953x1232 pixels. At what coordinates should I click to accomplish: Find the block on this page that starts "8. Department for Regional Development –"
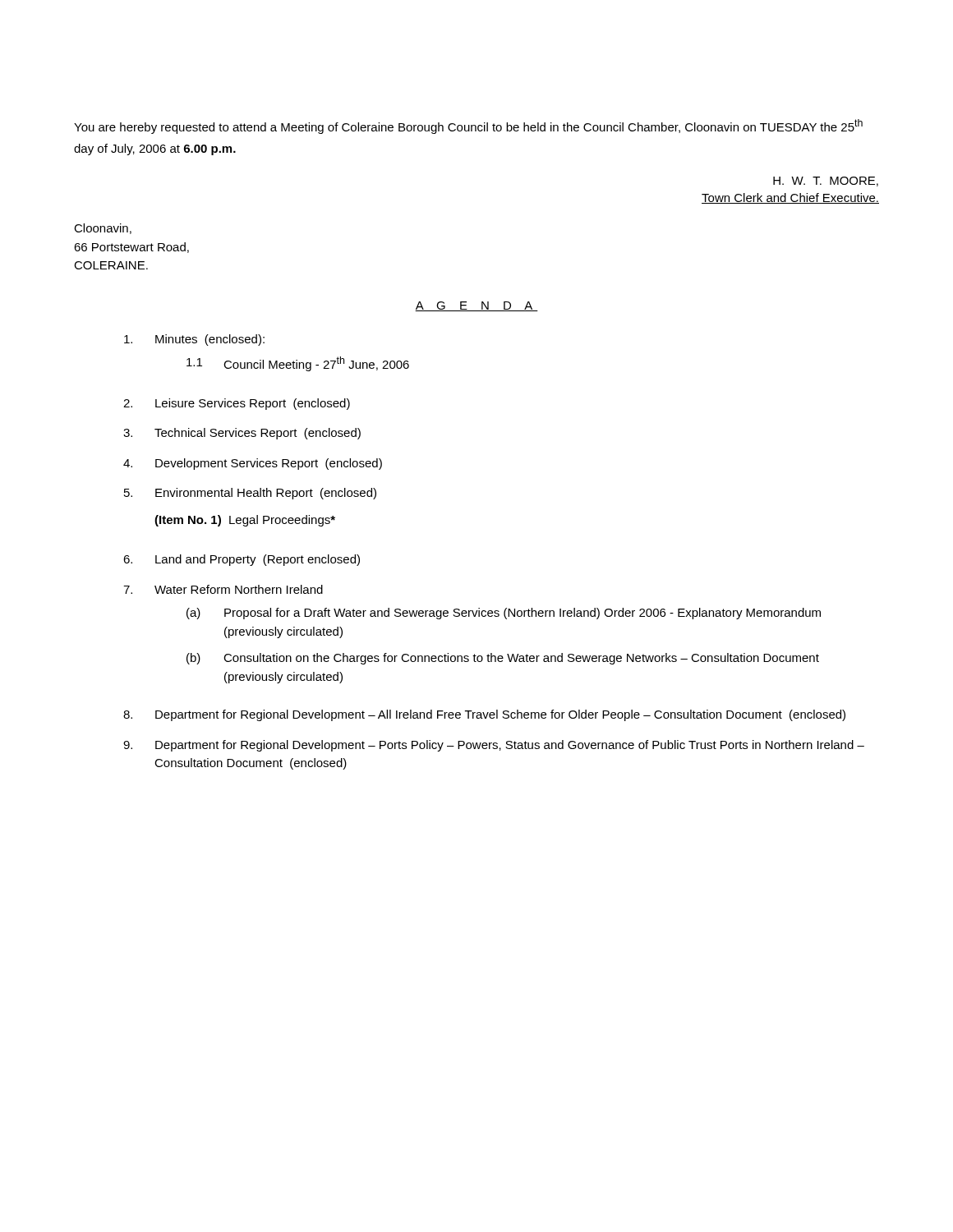point(501,715)
